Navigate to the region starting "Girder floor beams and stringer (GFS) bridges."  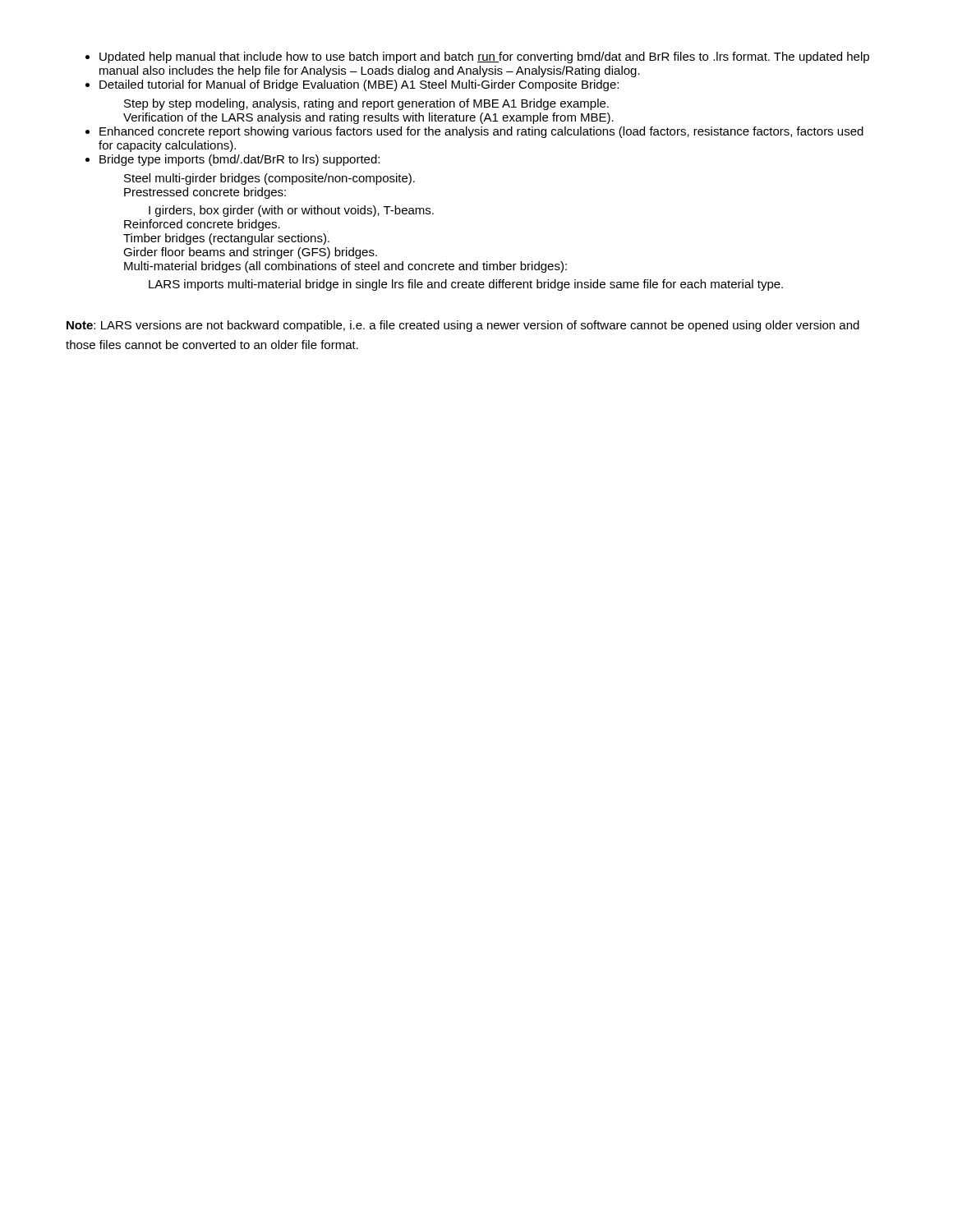(497, 252)
